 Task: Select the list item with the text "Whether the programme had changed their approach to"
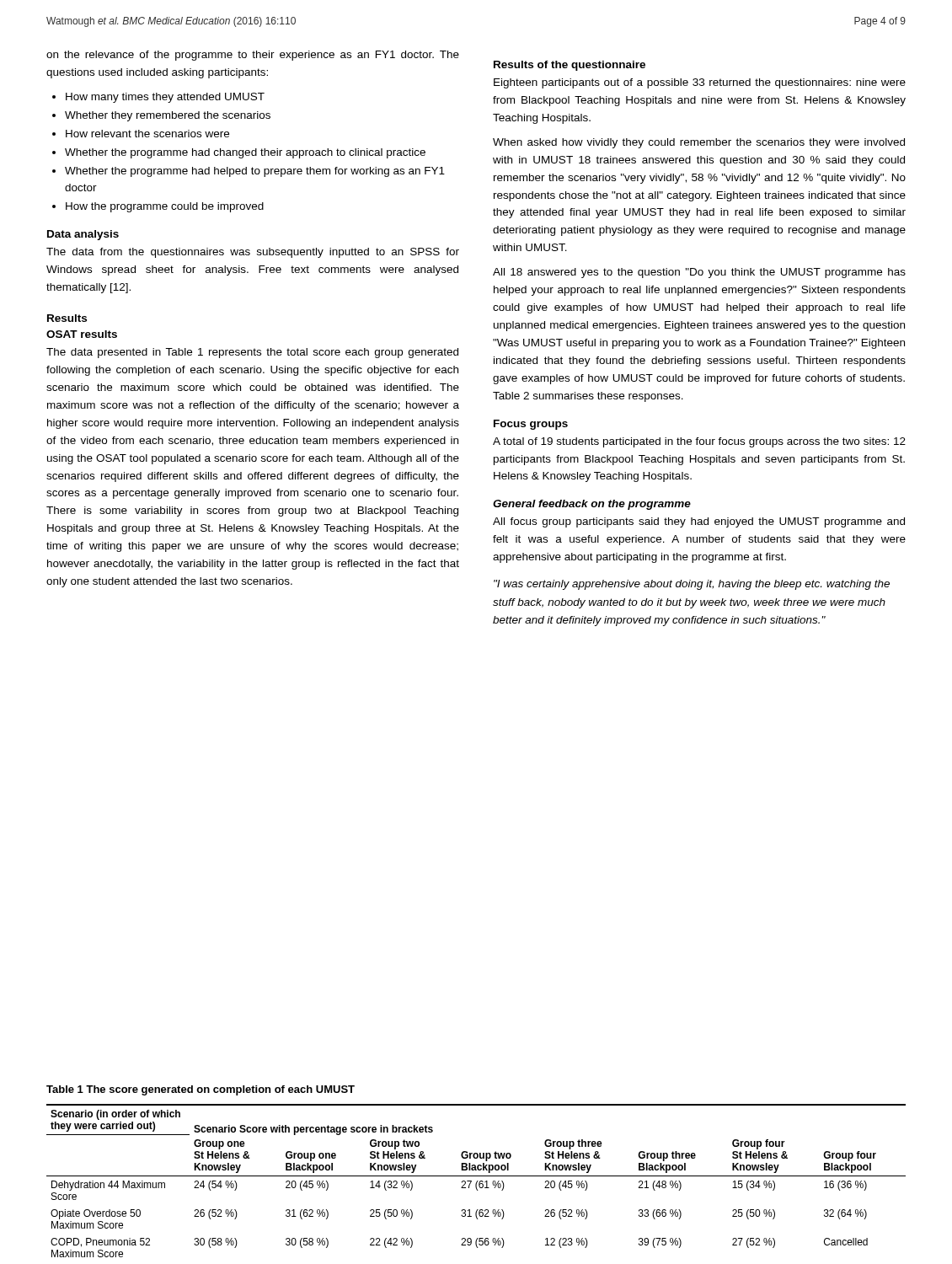[245, 152]
